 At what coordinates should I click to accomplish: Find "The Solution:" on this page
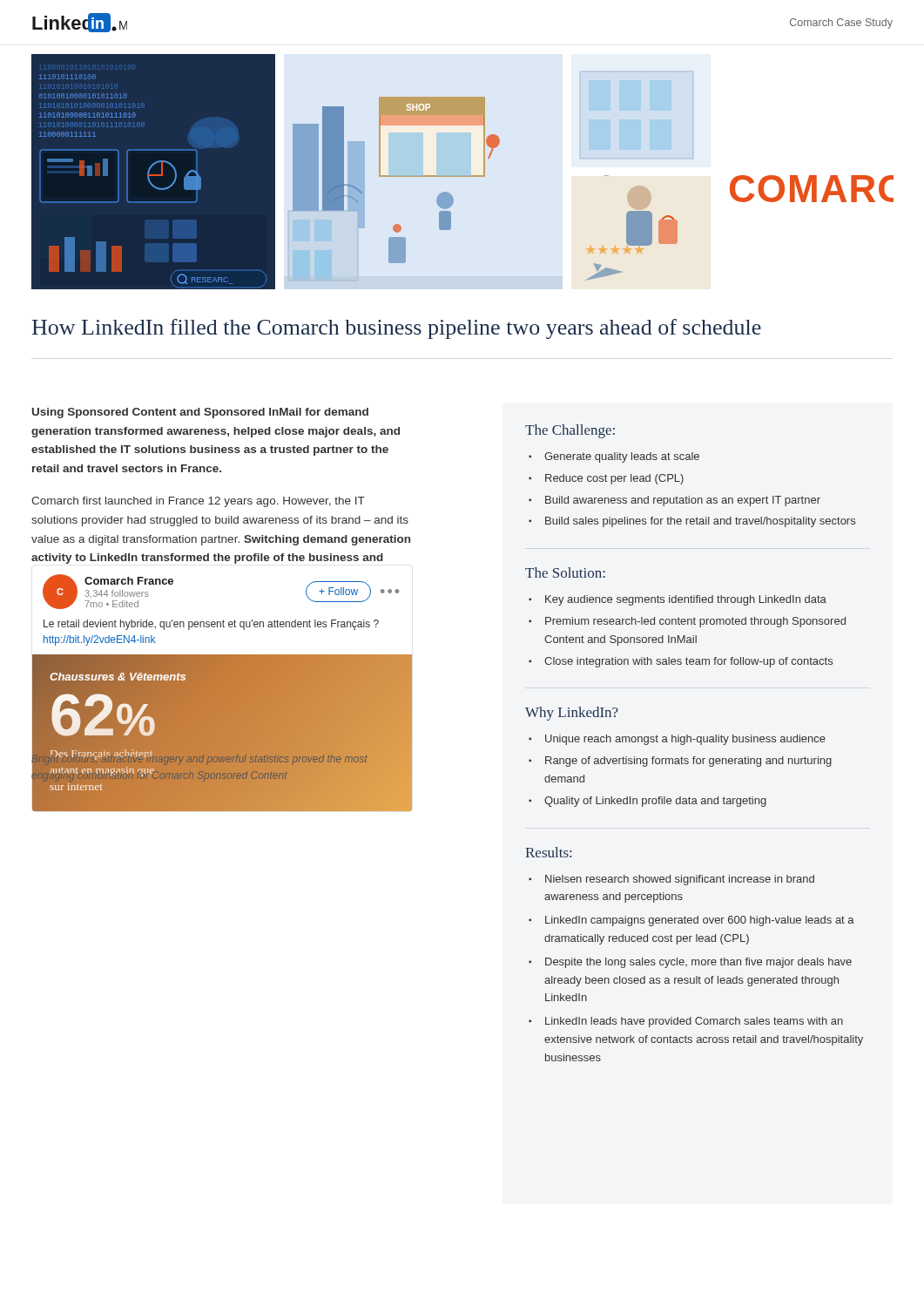pyautogui.click(x=566, y=573)
